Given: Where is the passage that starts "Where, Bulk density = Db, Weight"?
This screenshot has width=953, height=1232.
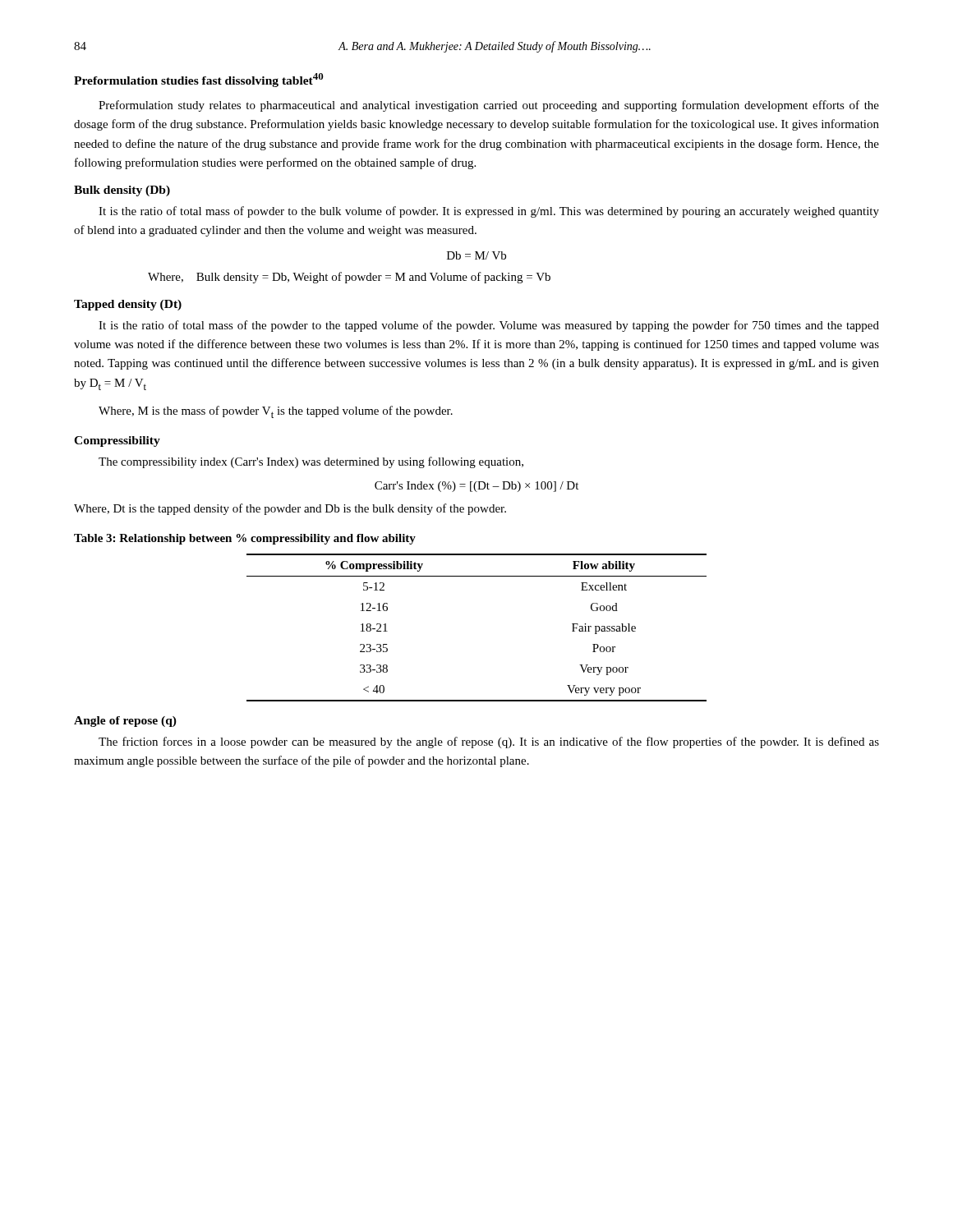Looking at the screenshot, I should pos(349,277).
